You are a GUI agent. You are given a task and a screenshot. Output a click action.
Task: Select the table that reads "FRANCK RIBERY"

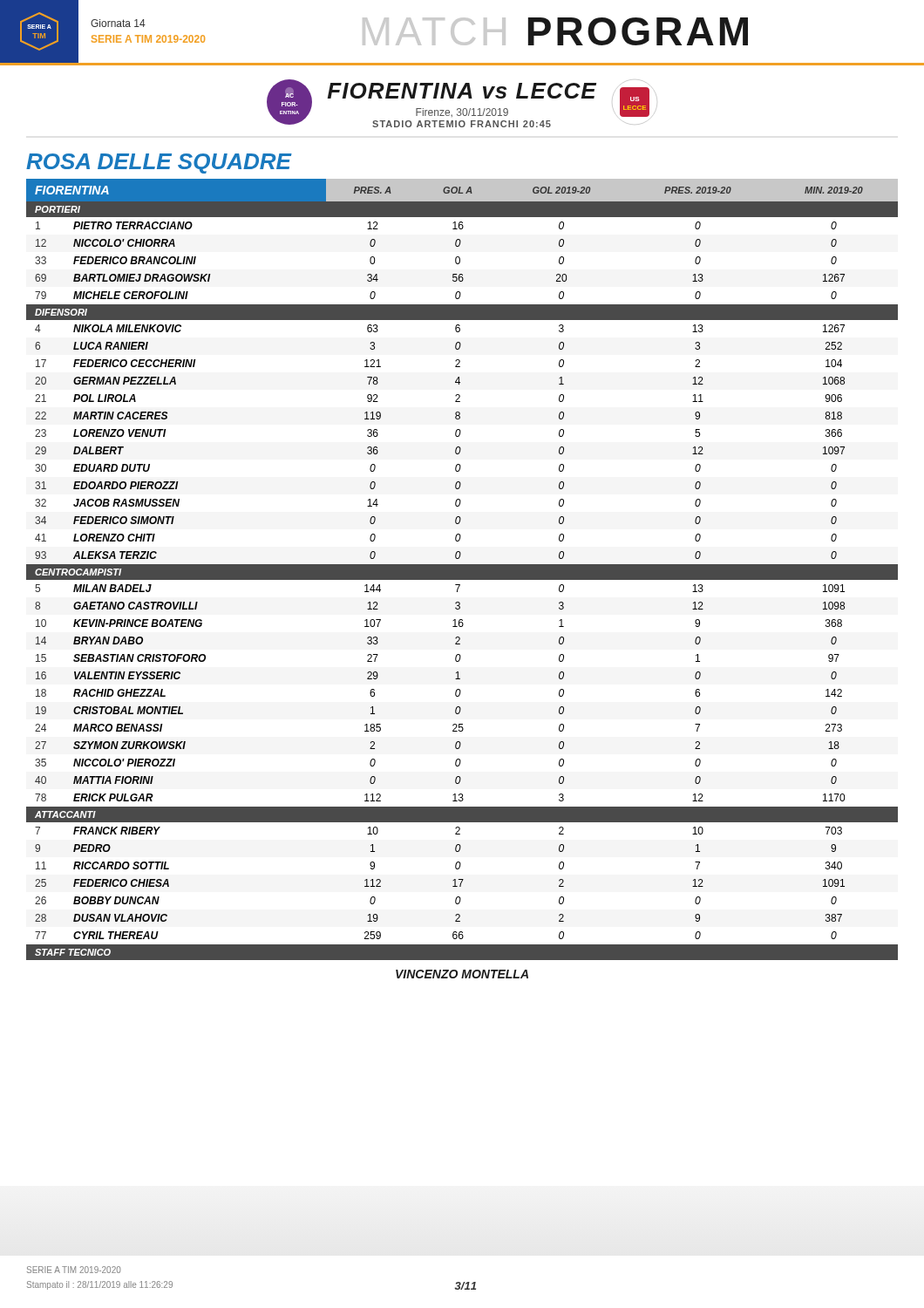tap(462, 583)
